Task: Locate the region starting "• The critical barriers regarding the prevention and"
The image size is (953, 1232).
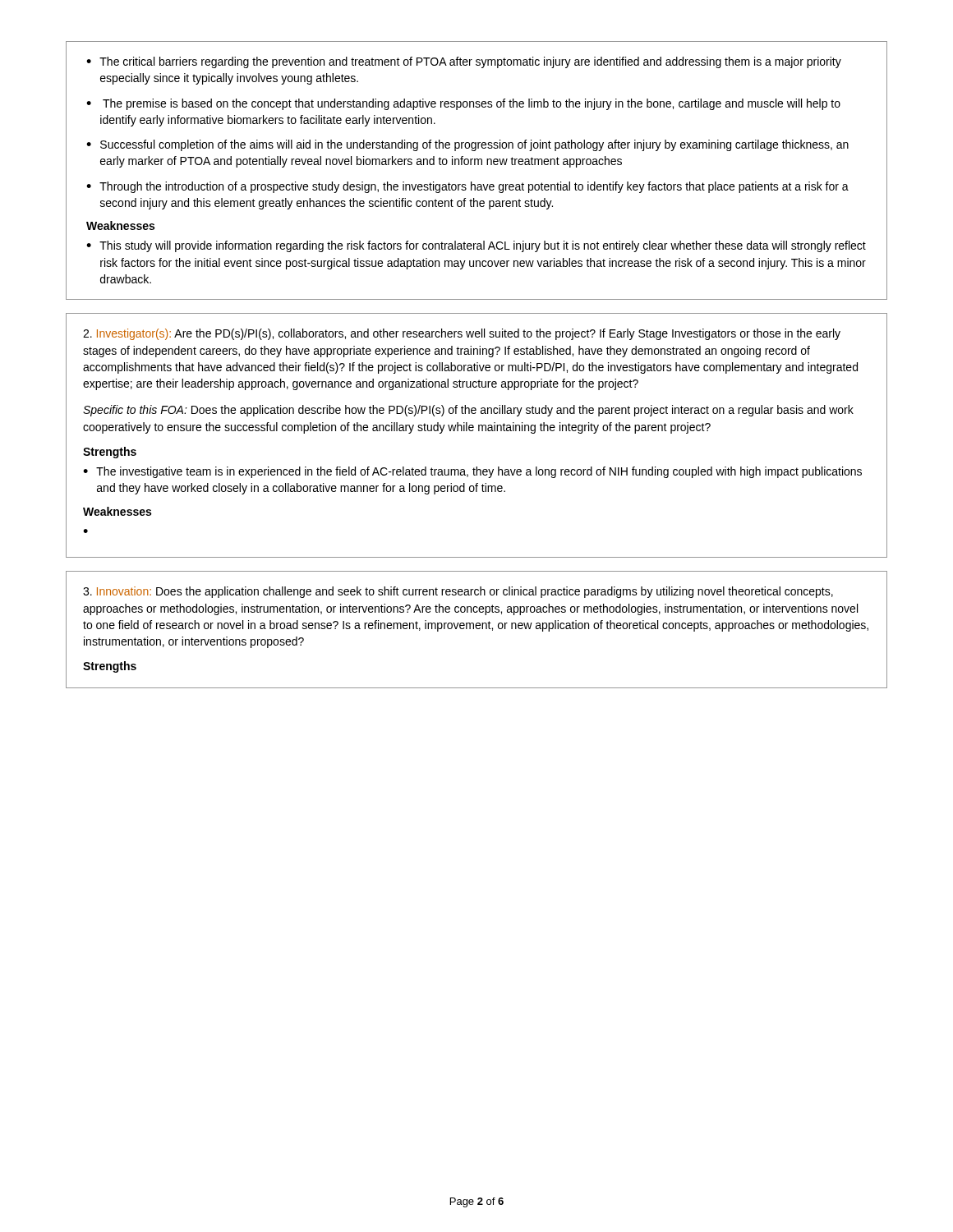Action: 476,70
